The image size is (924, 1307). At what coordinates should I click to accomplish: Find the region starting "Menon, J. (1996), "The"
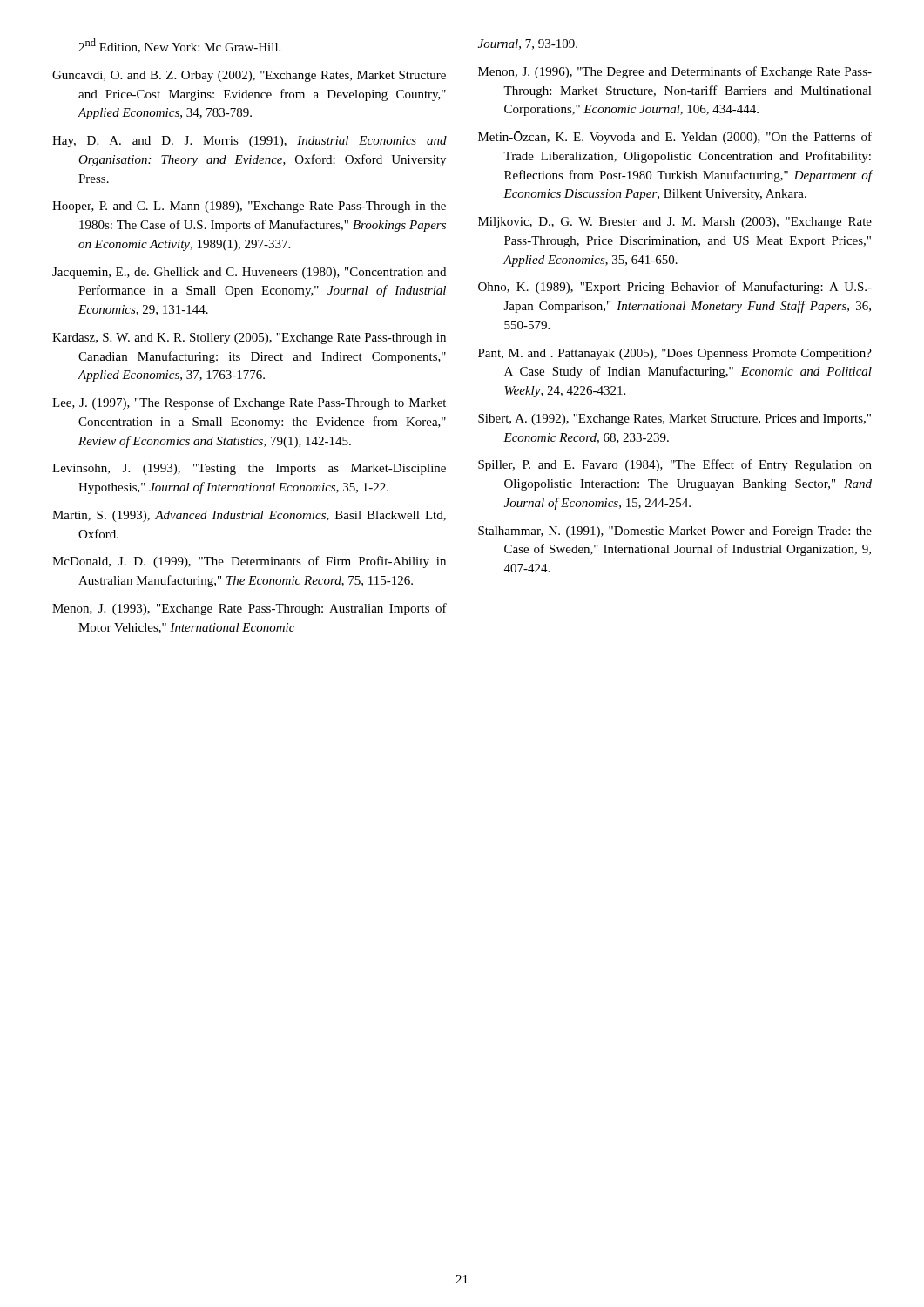coord(675,90)
